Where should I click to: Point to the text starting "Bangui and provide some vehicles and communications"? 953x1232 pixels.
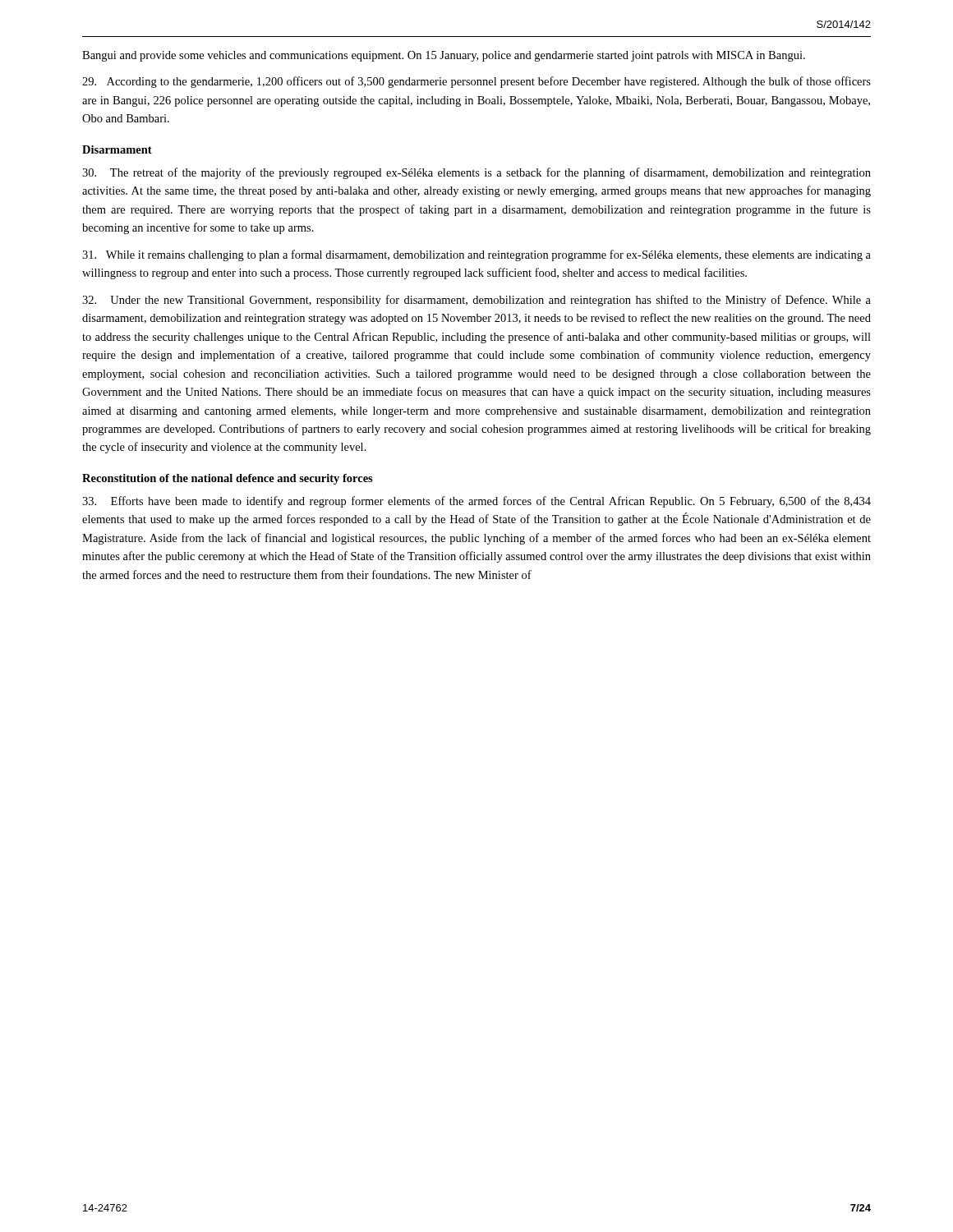click(444, 55)
